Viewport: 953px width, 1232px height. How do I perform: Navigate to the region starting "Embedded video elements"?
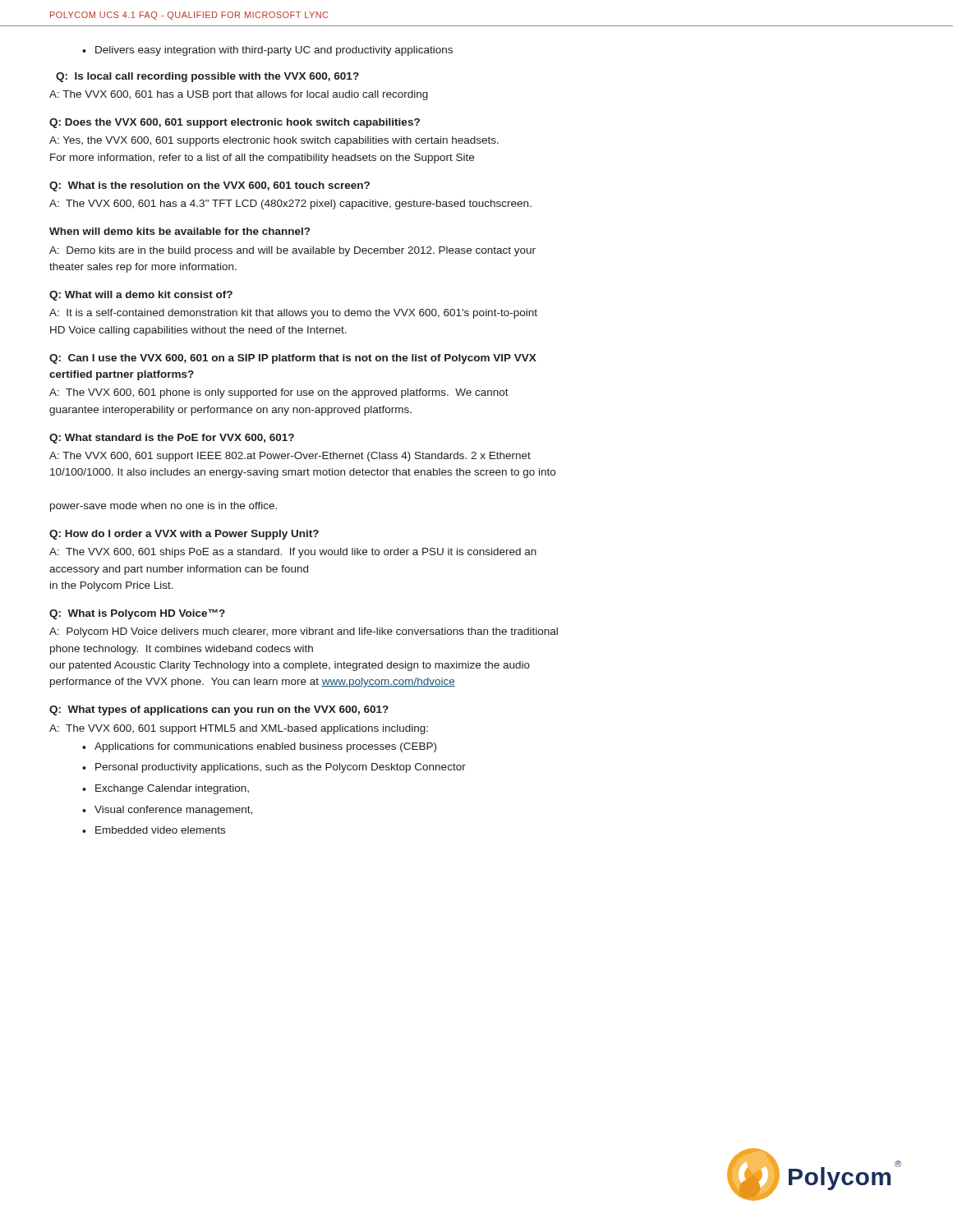[160, 830]
